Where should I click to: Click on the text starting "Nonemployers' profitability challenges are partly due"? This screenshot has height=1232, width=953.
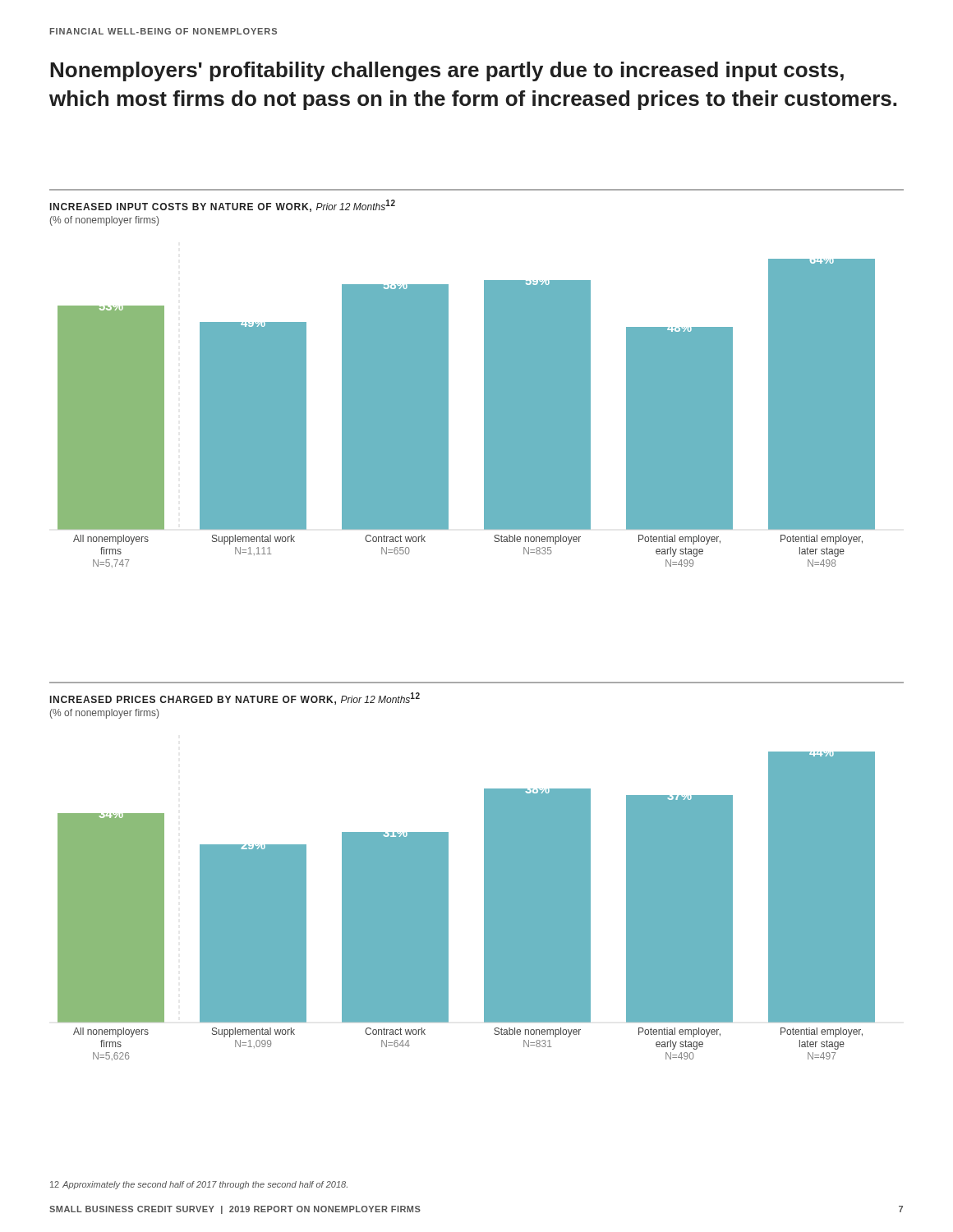[476, 85]
